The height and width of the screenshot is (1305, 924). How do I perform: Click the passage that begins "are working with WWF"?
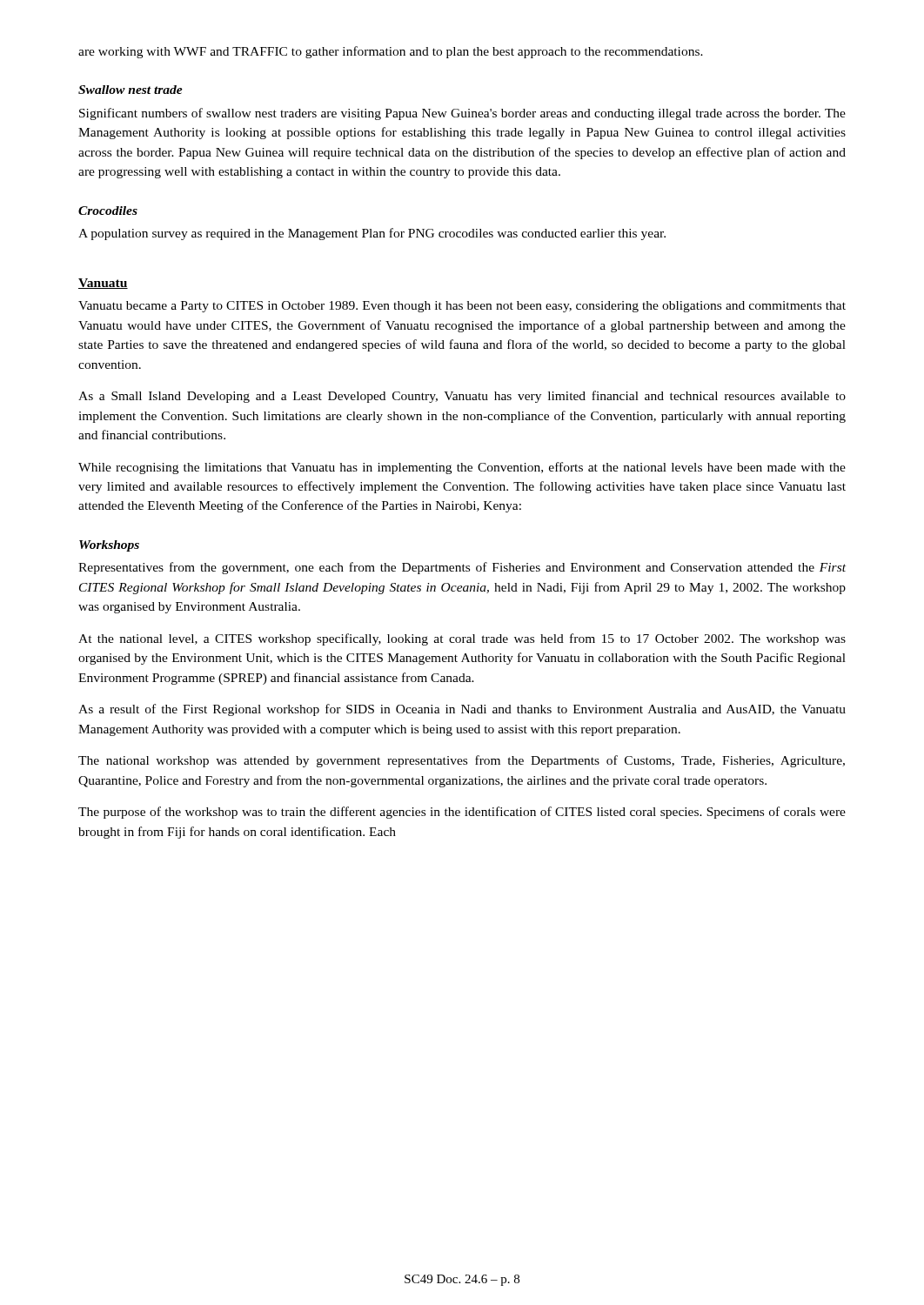pyautogui.click(x=462, y=52)
